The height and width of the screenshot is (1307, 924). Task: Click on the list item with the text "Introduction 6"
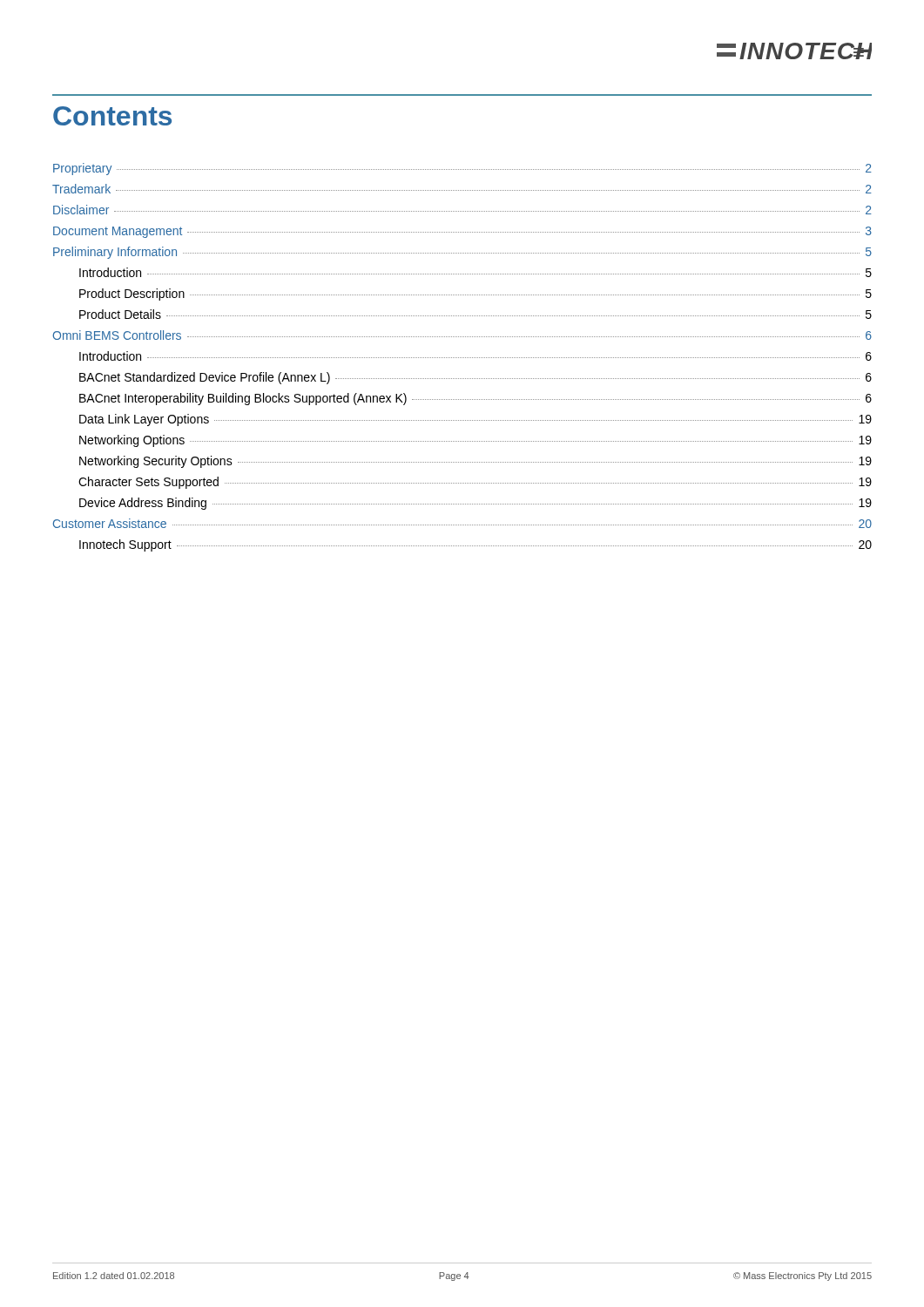475,356
